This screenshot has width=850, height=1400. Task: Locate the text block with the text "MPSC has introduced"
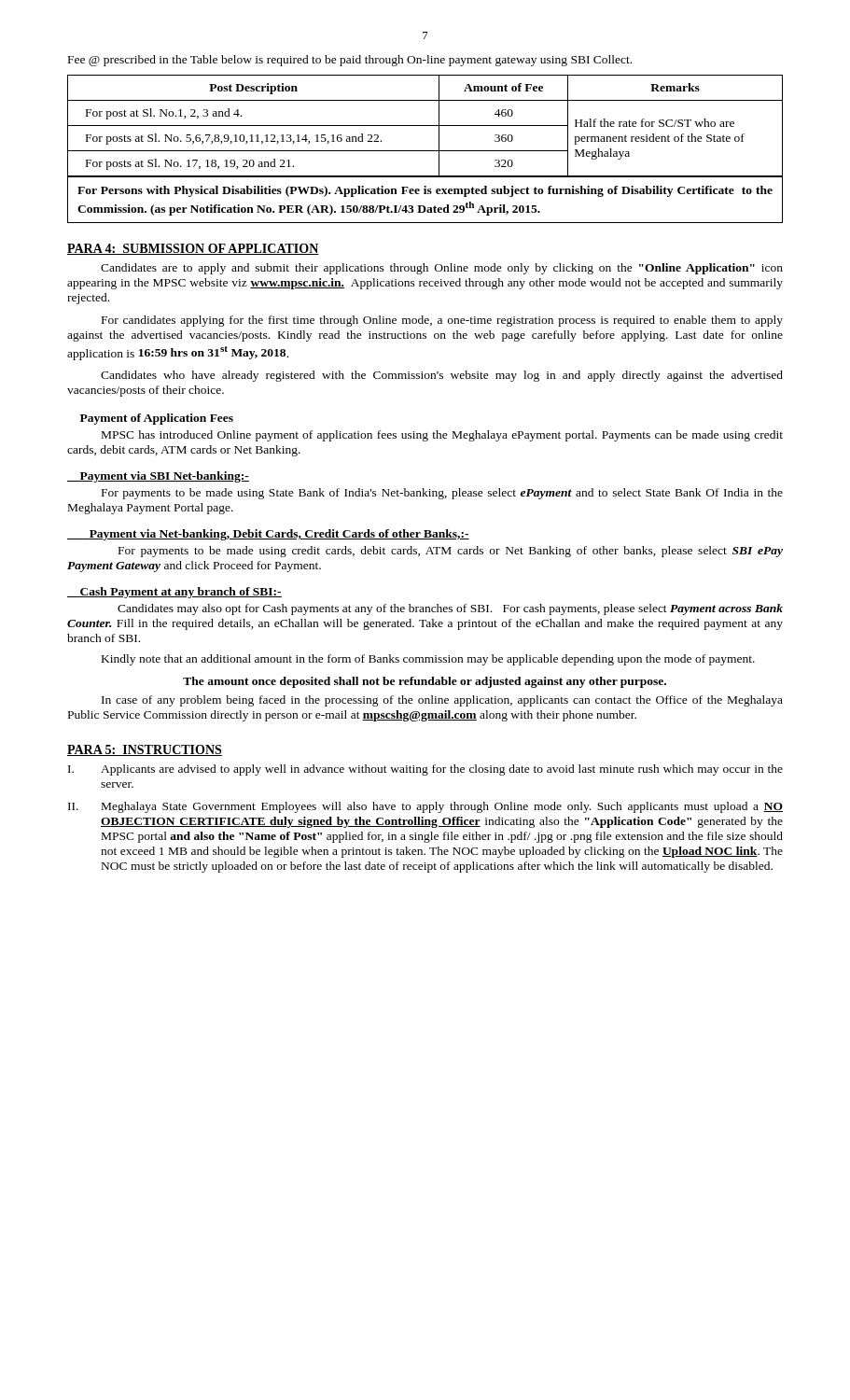(x=425, y=442)
